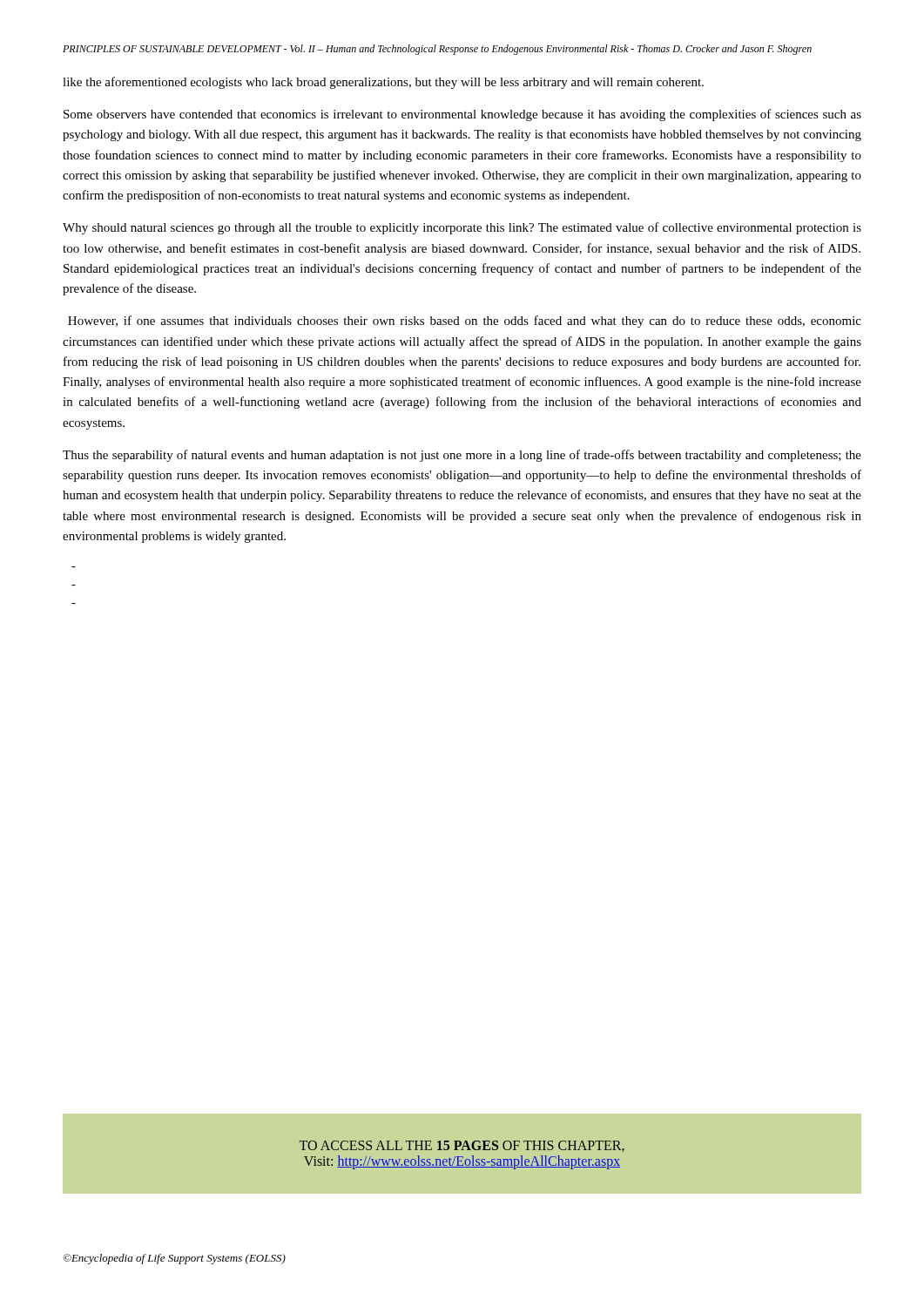Find the text block with the text "However, if one assumes"
924x1307 pixels.
462,372
